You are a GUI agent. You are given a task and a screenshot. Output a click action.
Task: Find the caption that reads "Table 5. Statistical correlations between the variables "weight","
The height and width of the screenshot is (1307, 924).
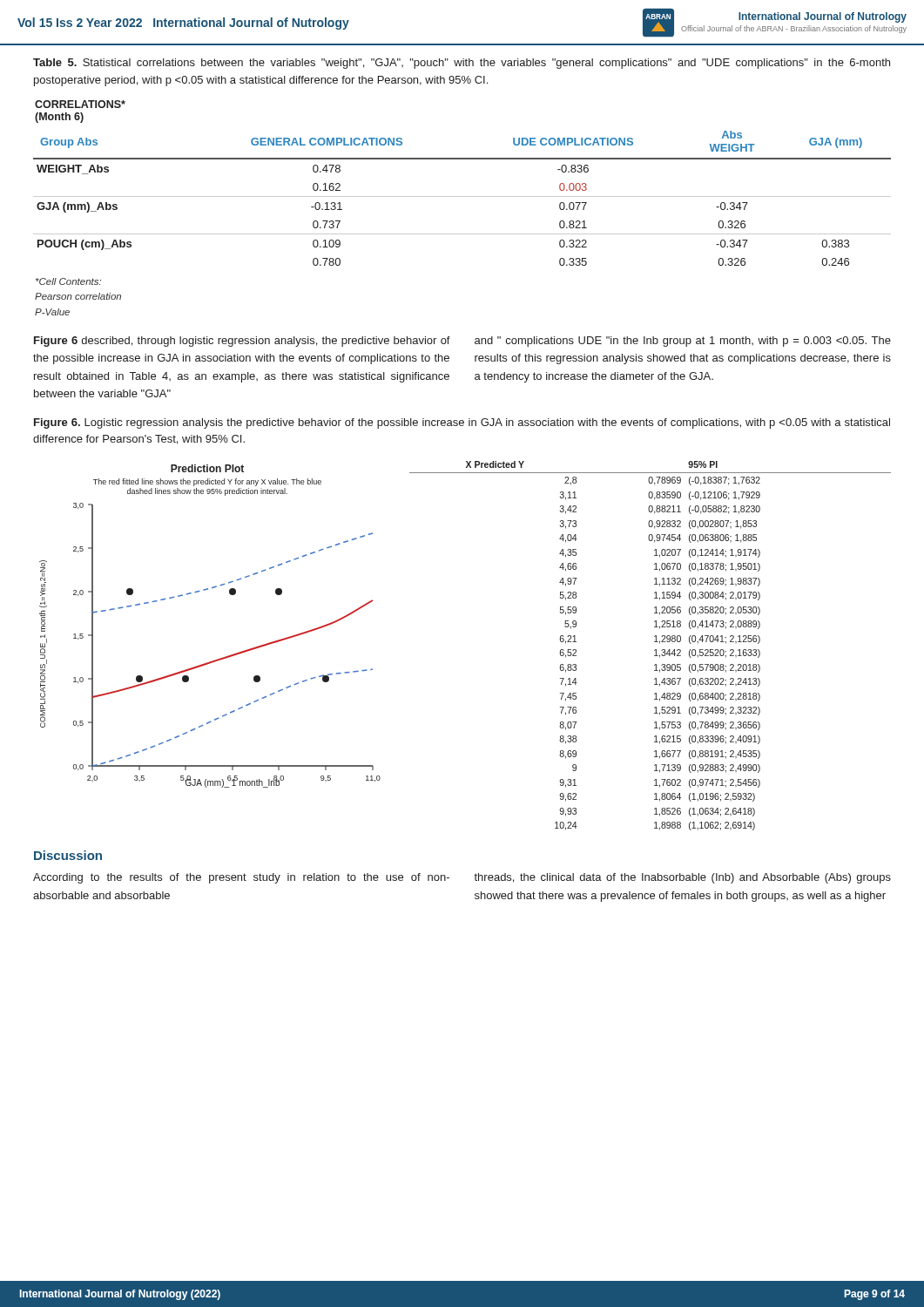[x=462, y=71]
